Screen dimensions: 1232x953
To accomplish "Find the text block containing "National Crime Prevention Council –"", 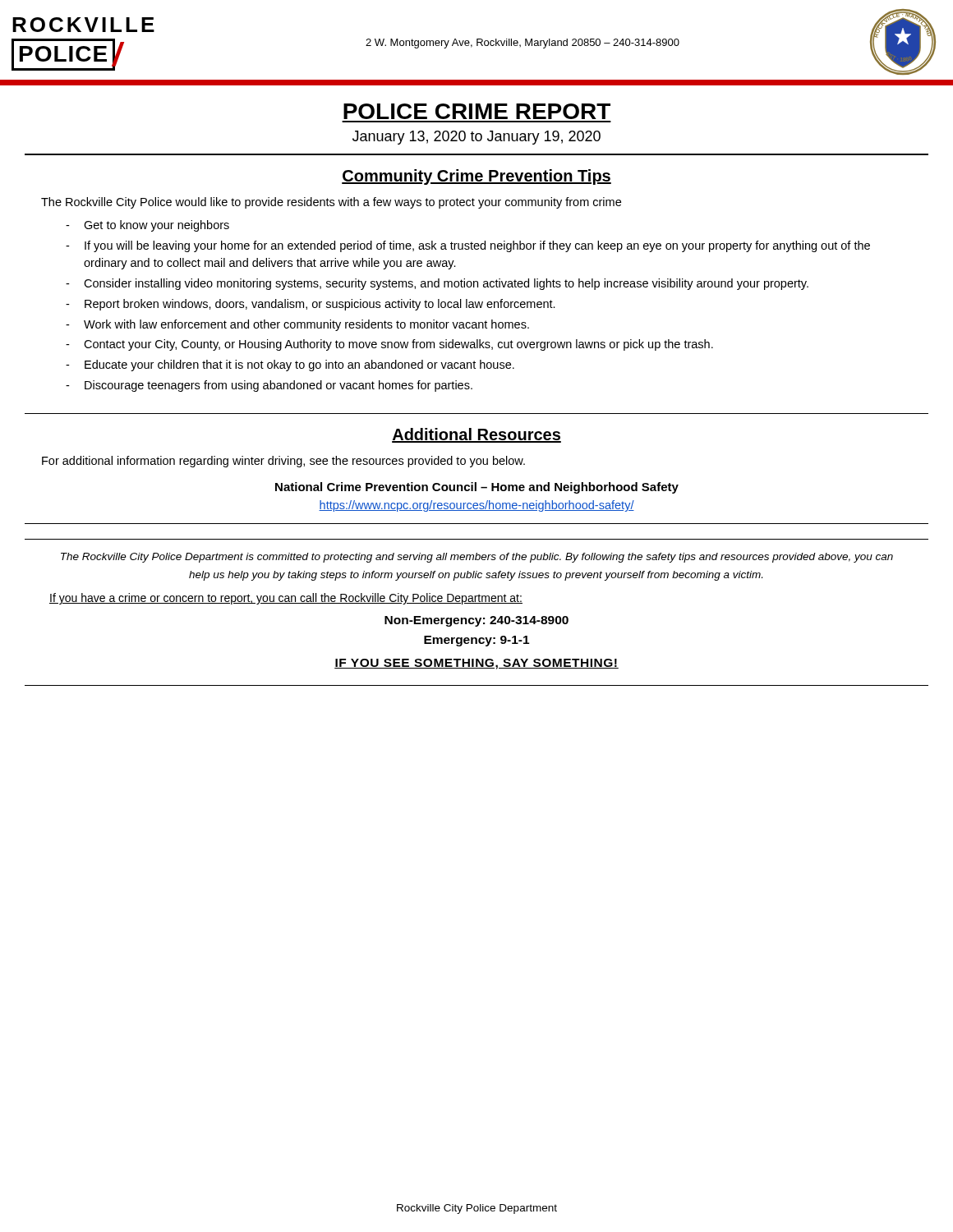I will click(x=476, y=487).
